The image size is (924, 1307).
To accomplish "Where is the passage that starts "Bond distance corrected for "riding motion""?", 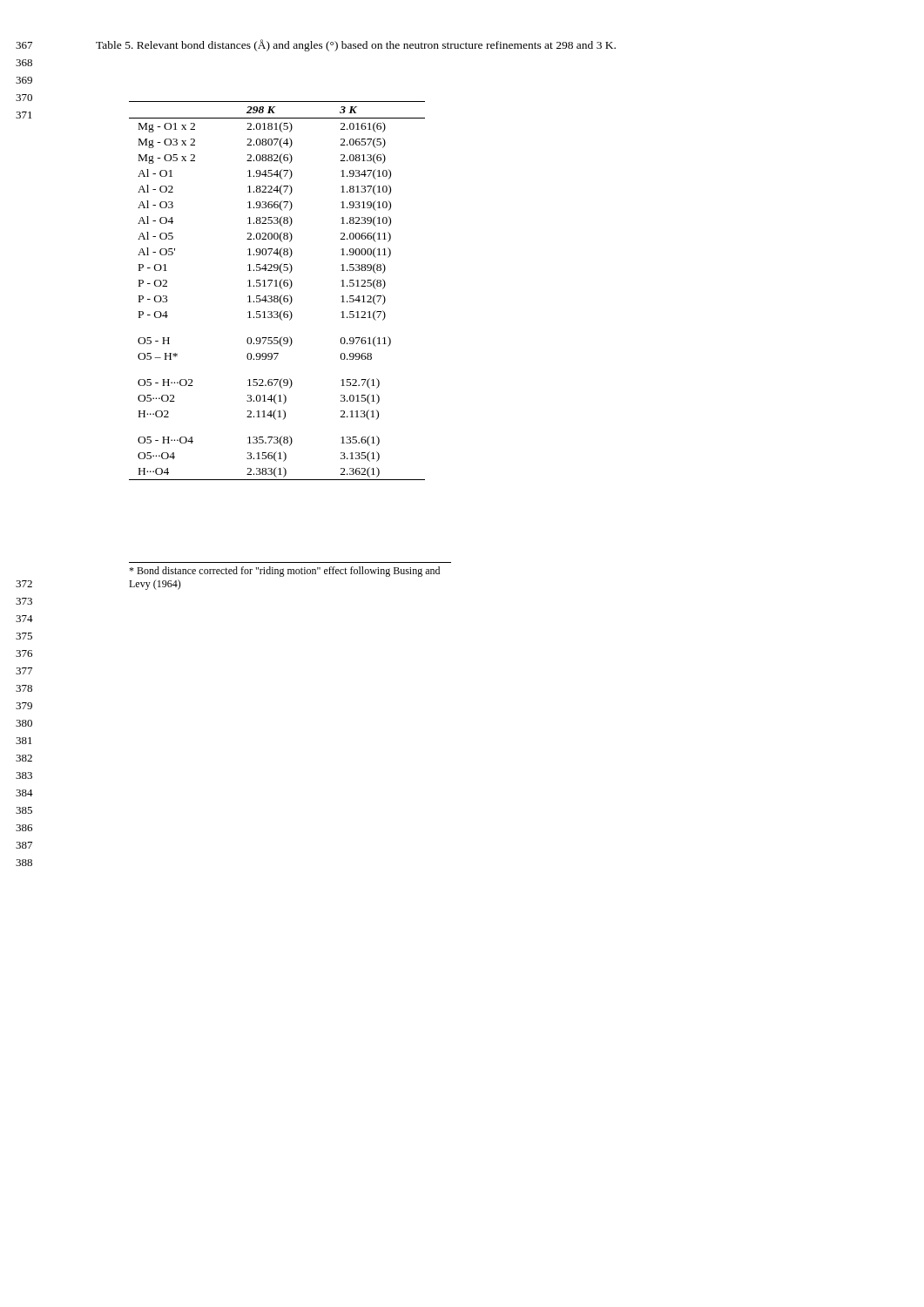I will point(285,577).
